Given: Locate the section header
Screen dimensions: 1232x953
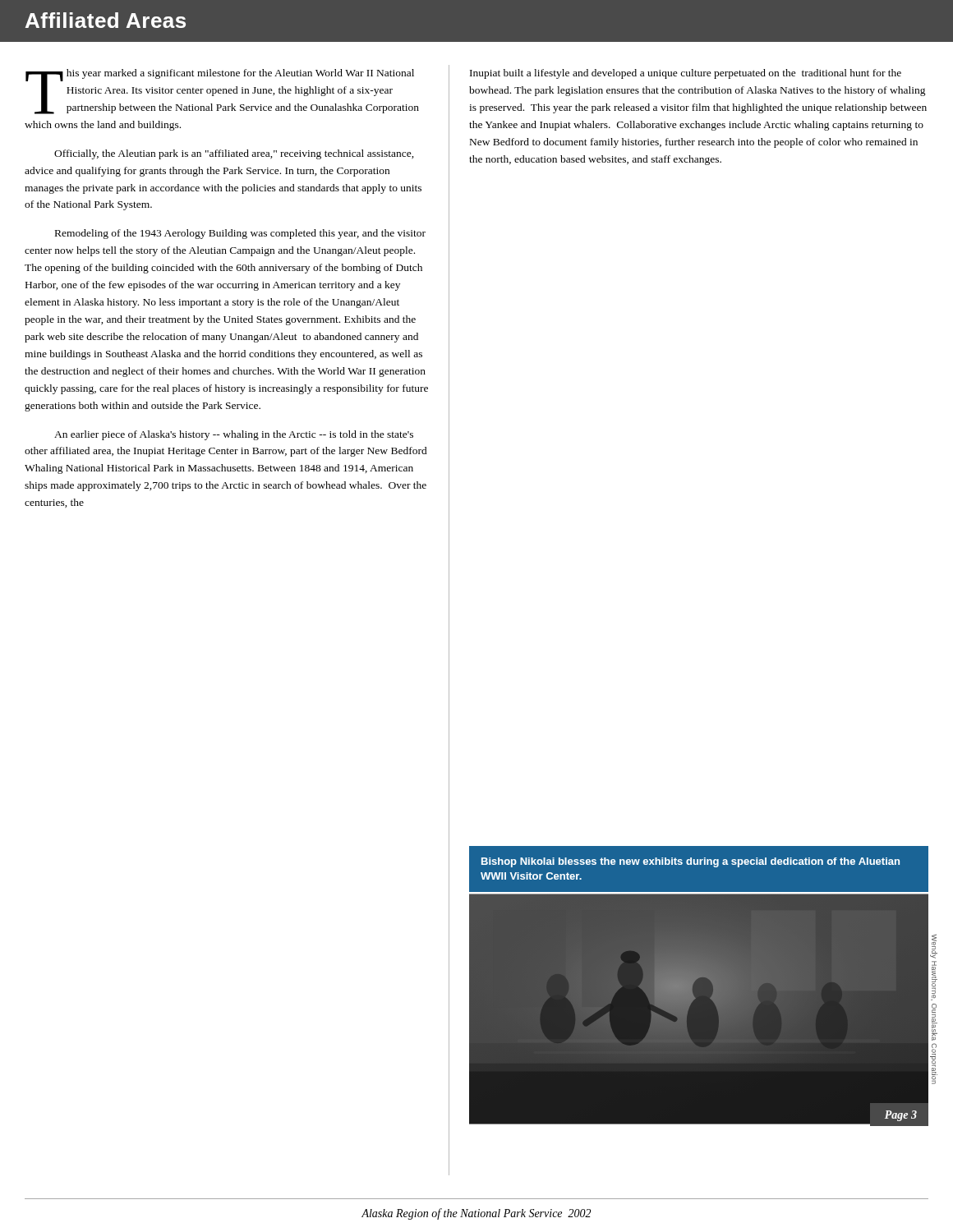Looking at the screenshot, I should (106, 21).
